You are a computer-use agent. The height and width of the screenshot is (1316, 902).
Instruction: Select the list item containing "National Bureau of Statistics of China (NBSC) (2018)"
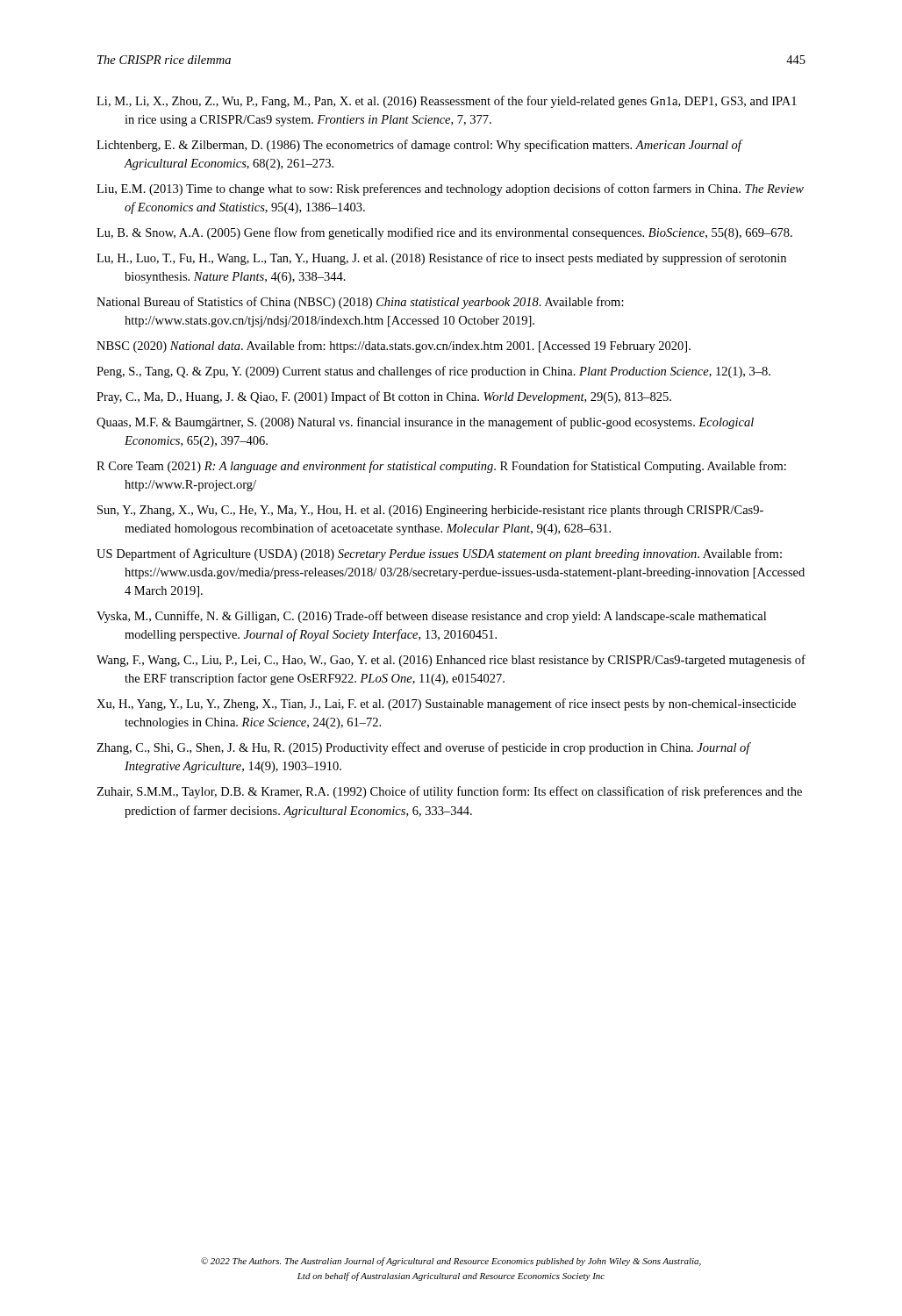pos(360,311)
